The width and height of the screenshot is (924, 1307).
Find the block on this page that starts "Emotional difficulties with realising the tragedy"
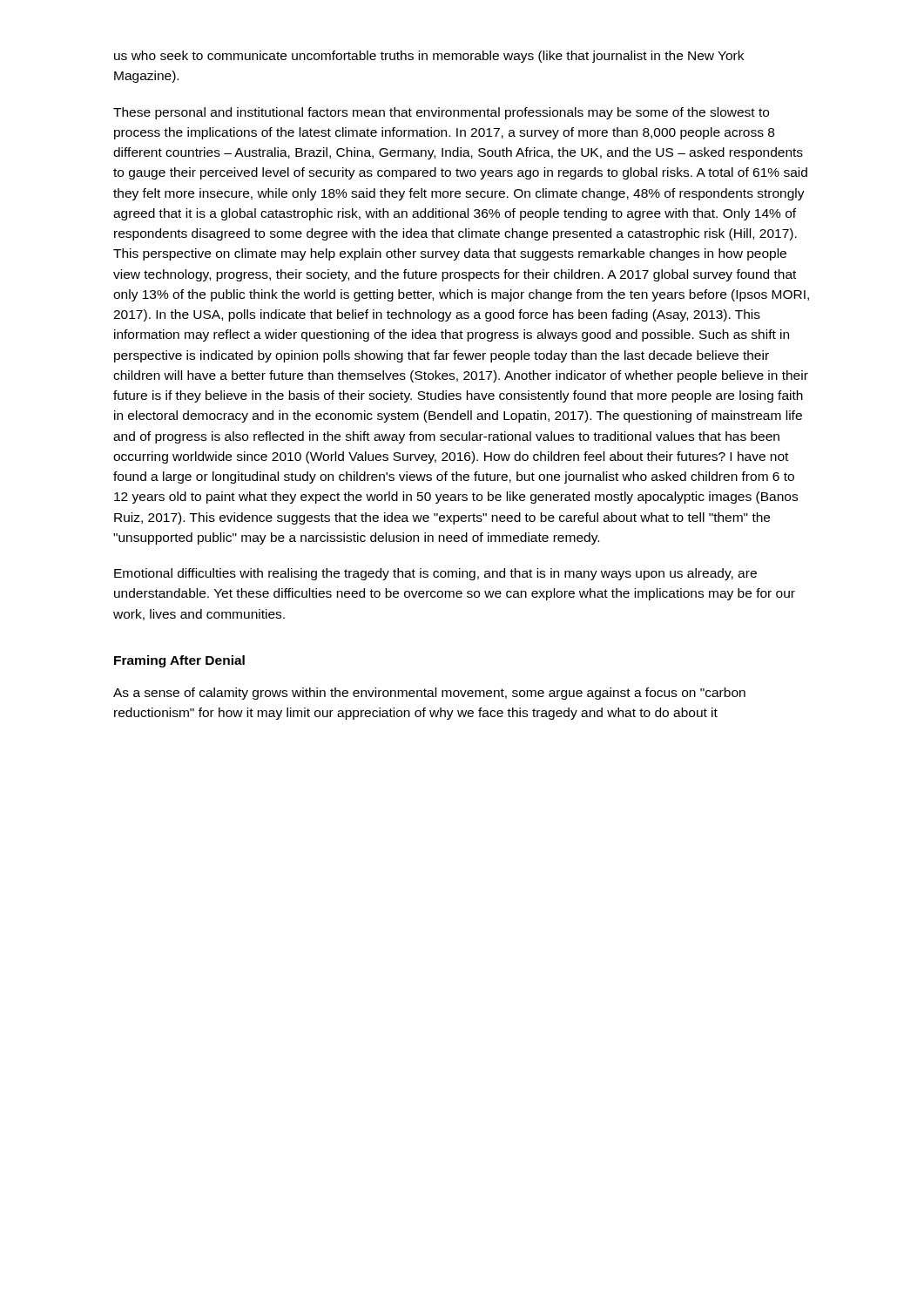click(x=454, y=593)
